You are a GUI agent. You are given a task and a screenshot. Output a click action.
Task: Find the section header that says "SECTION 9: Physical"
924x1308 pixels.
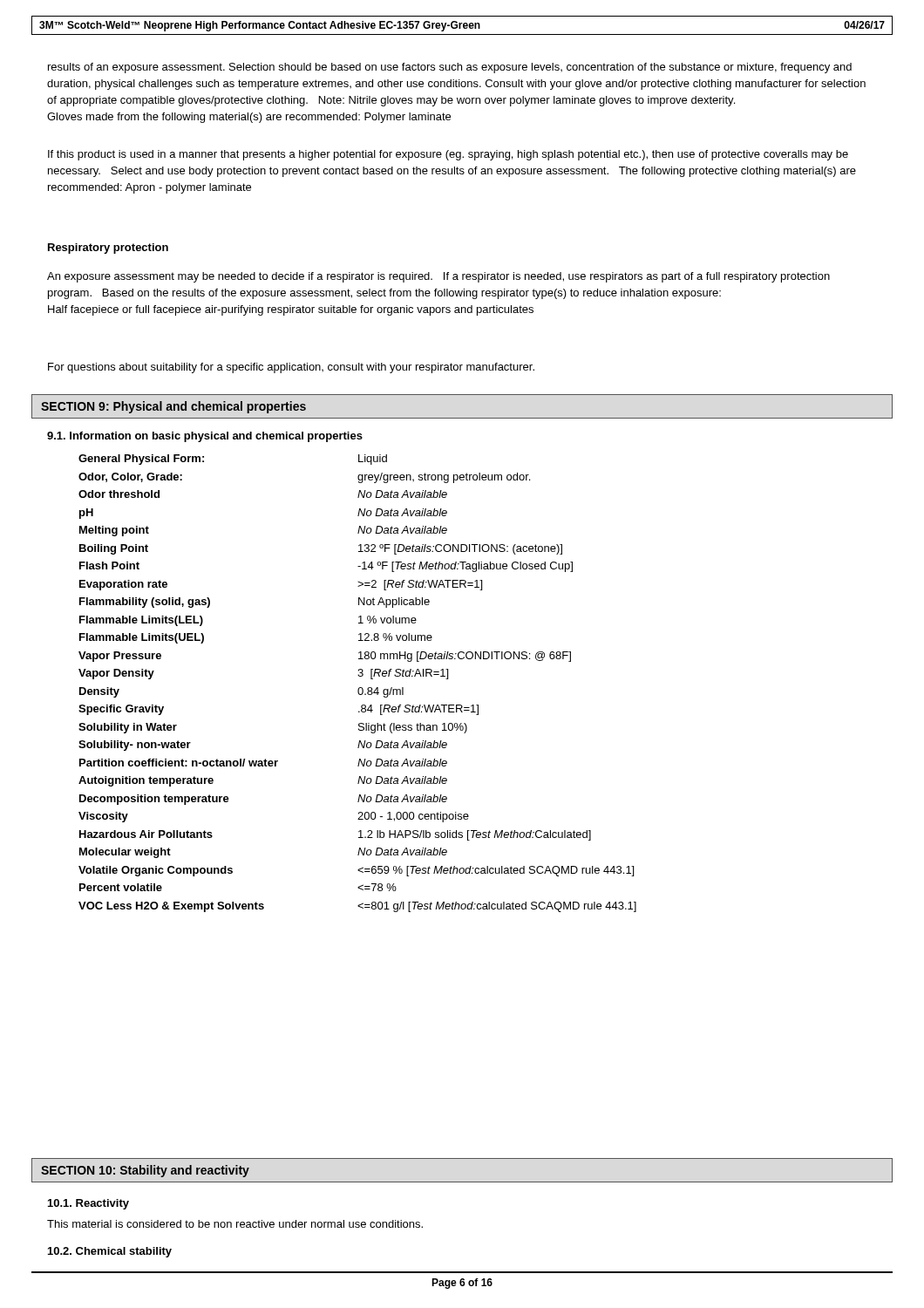(x=174, y=406)
